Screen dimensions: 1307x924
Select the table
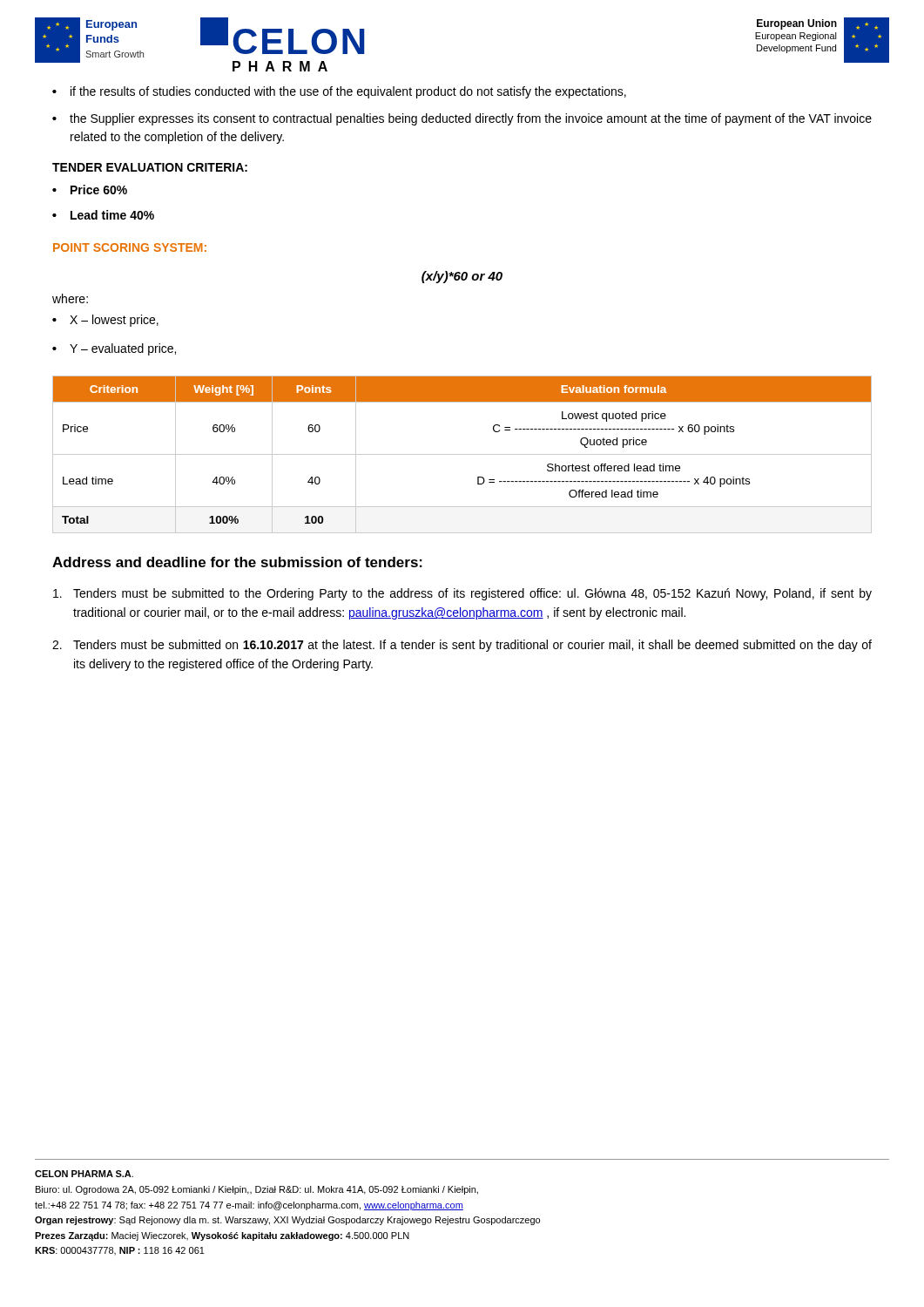click(x=462, y=454)
